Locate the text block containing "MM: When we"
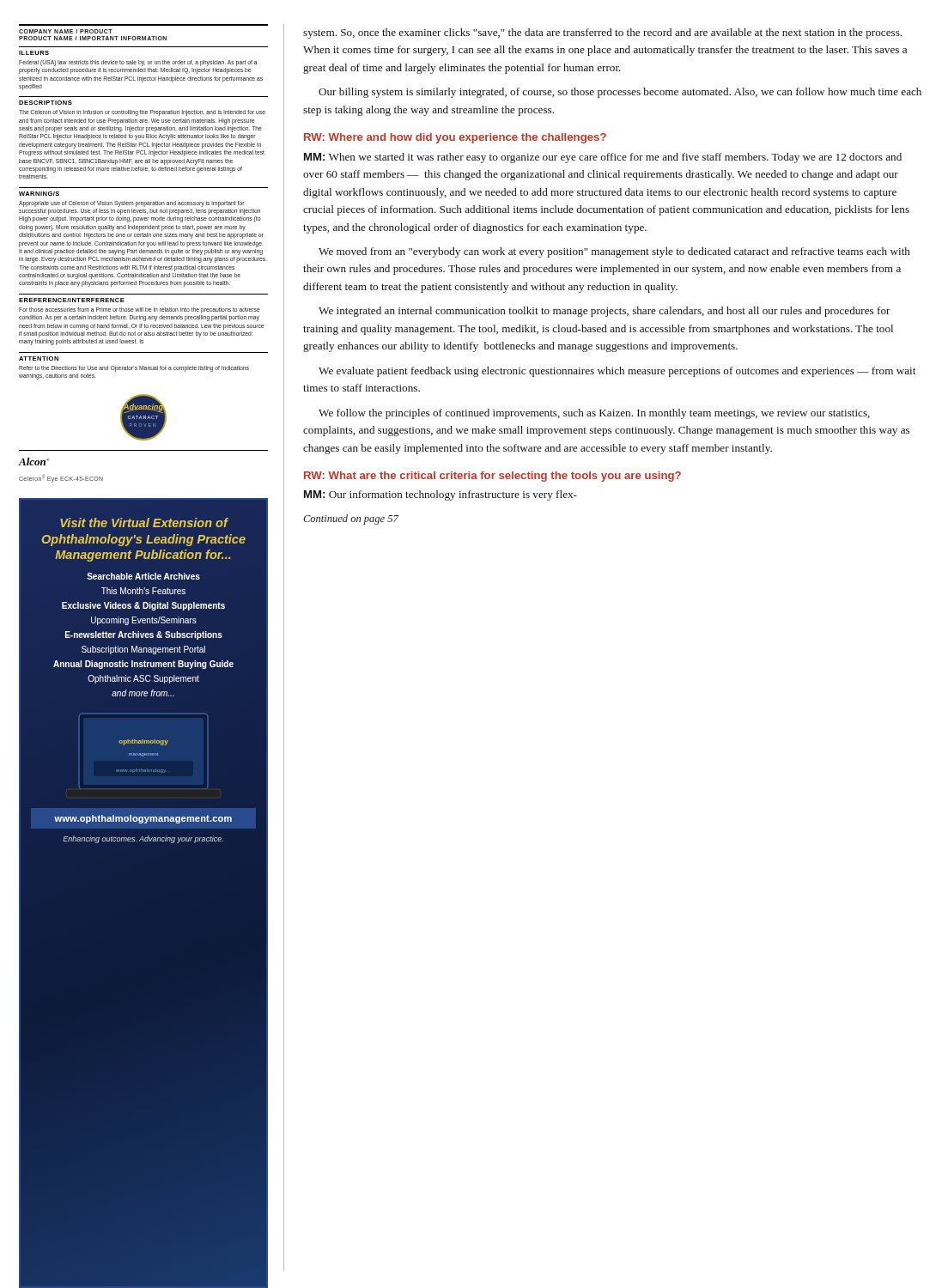Viewport: 948px width, 1288px height. click(x=606, y=192)
